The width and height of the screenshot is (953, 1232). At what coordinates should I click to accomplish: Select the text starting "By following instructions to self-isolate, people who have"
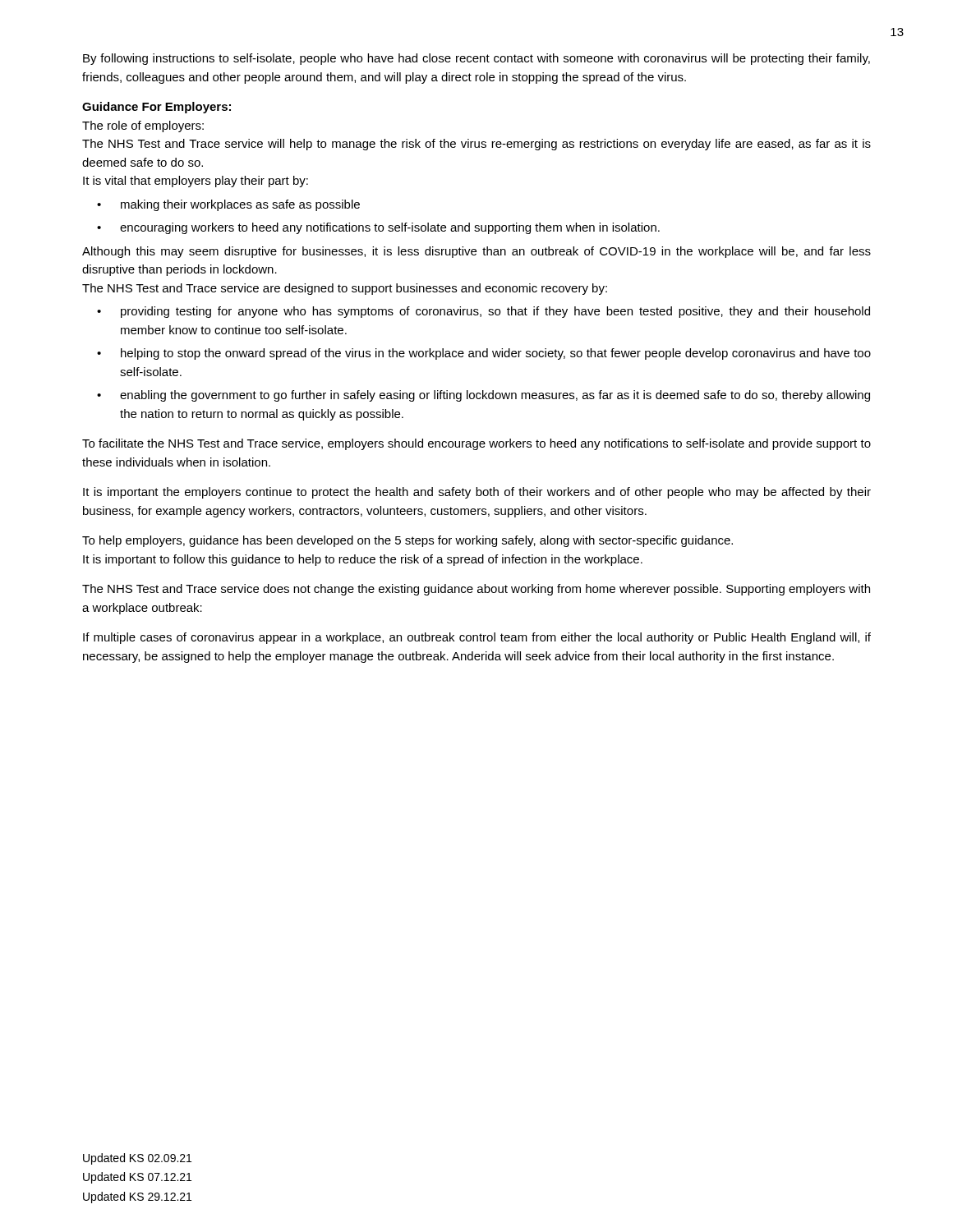(x=476, y=67)
